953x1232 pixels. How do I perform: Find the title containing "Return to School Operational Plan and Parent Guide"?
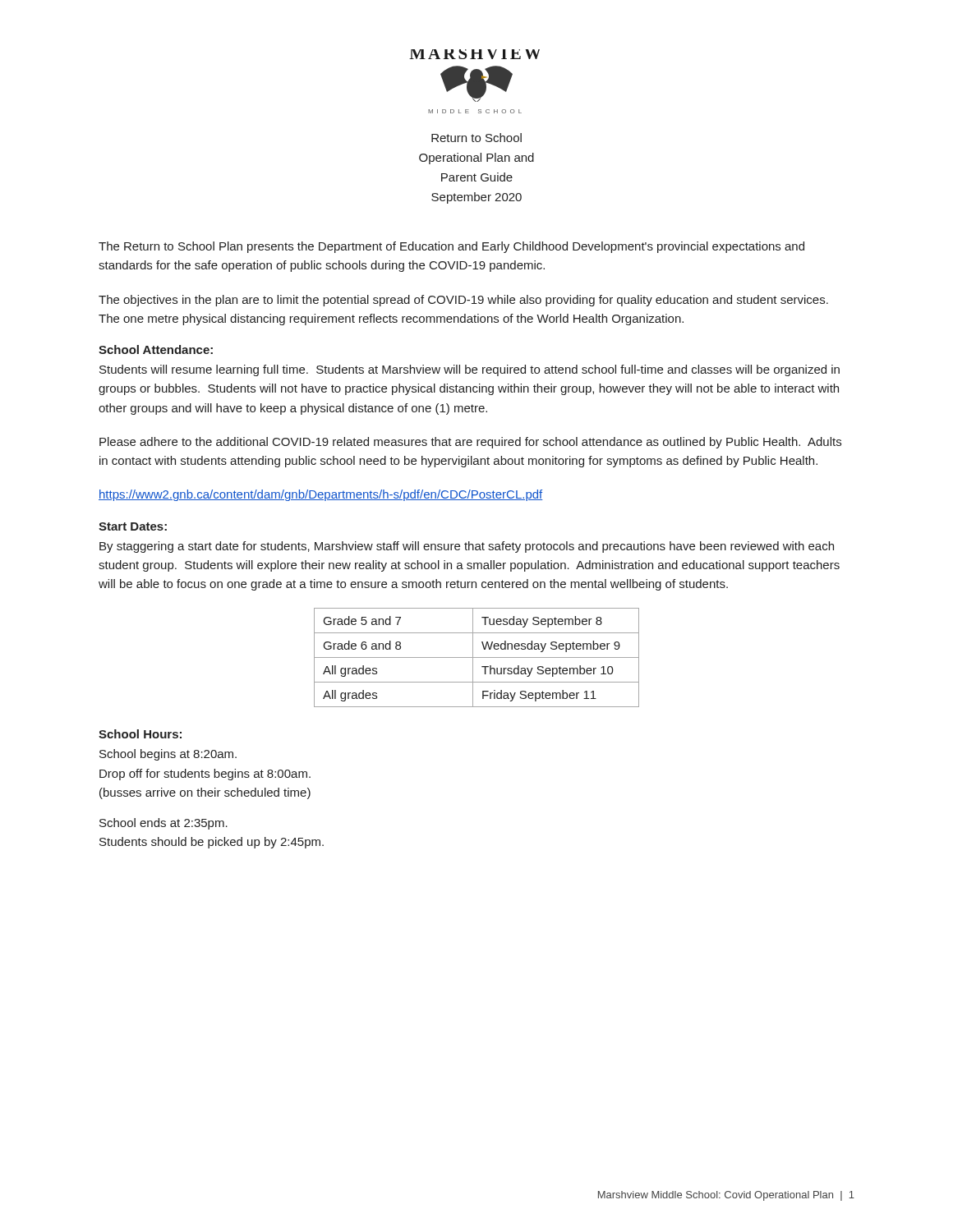coord(476,167)
